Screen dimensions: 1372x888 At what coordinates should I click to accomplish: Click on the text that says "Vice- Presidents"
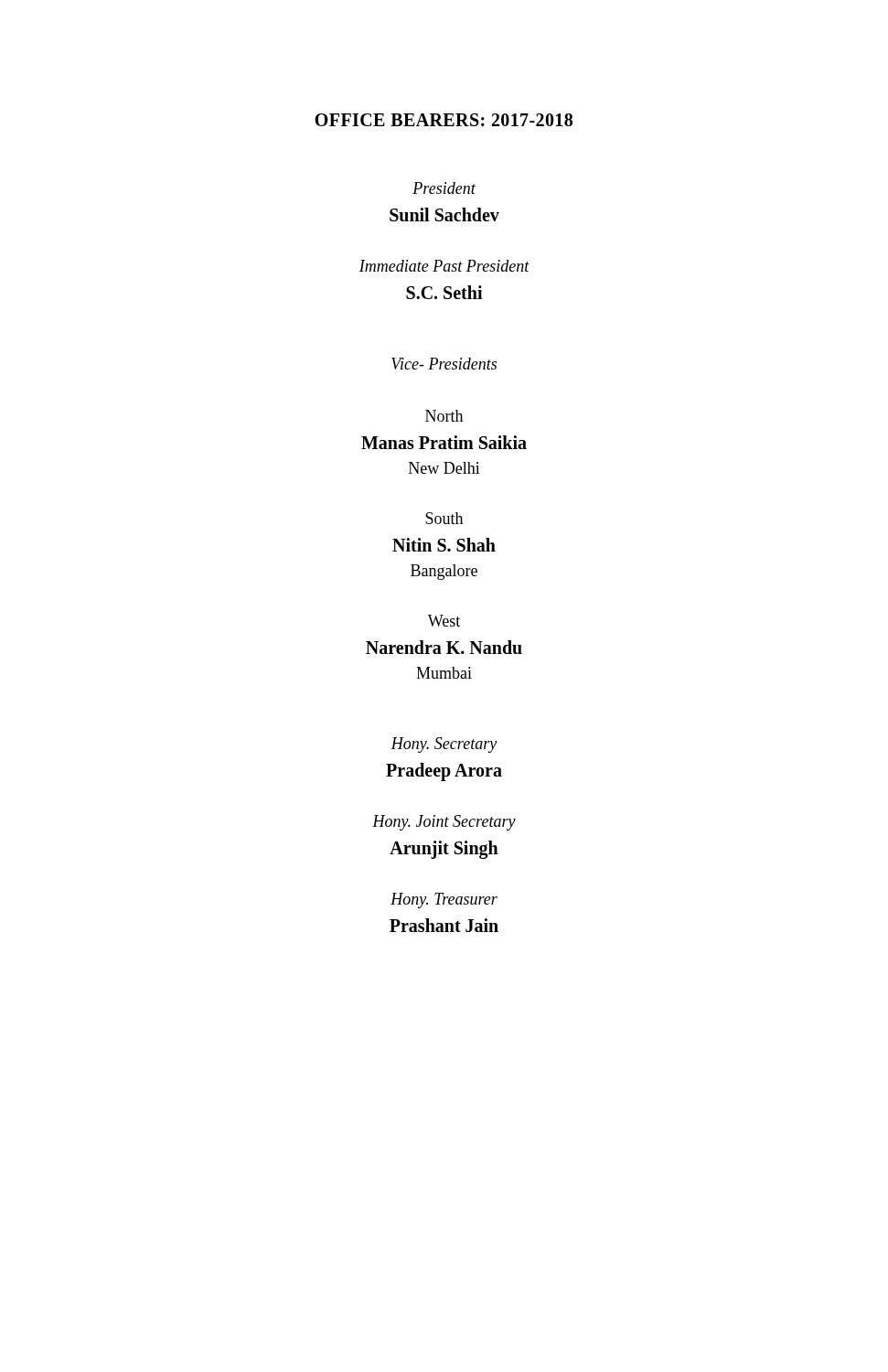[x=444, y=365]
